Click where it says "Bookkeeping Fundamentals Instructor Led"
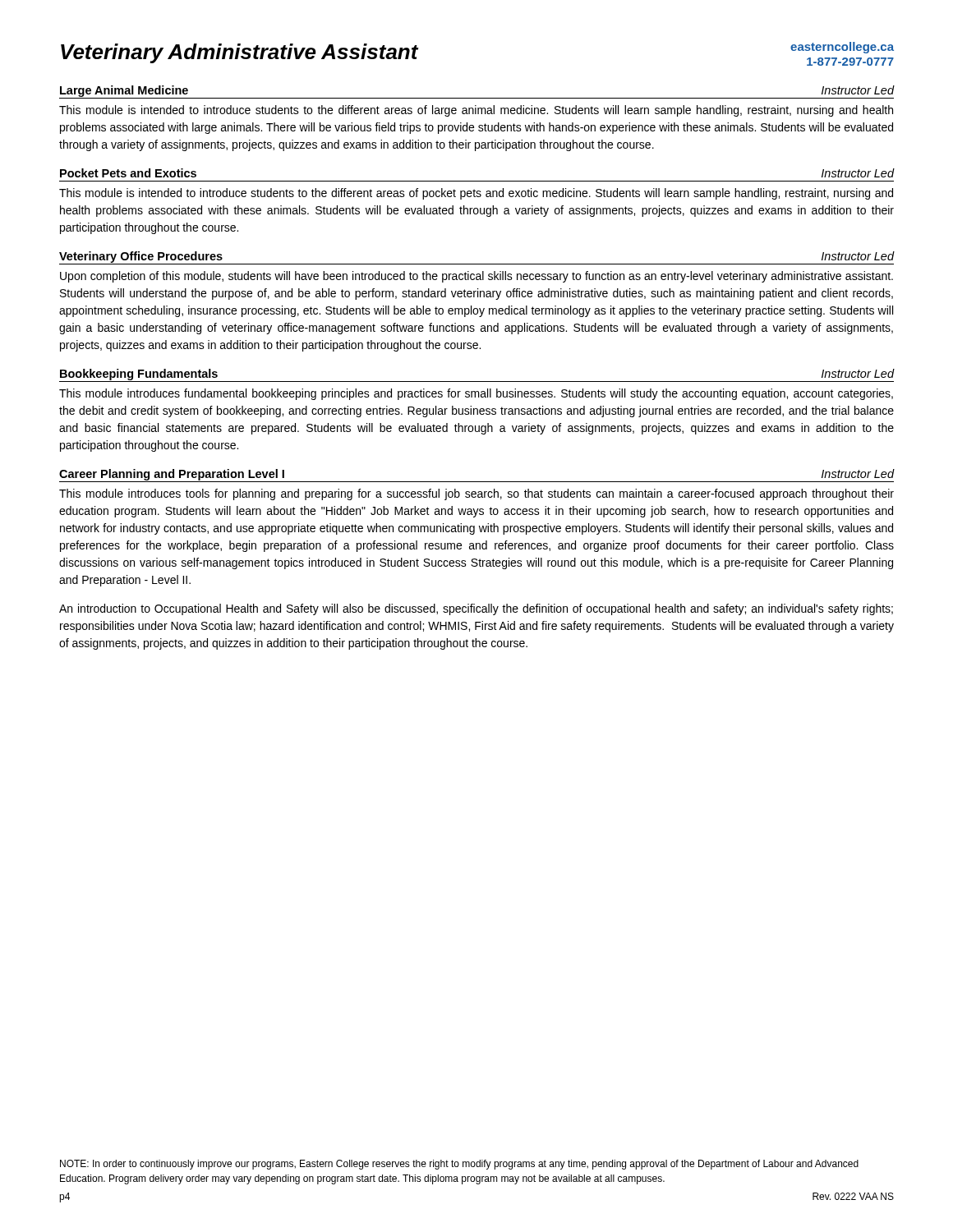This screenshot has height=1232, width=953. [x=476, y=374]
